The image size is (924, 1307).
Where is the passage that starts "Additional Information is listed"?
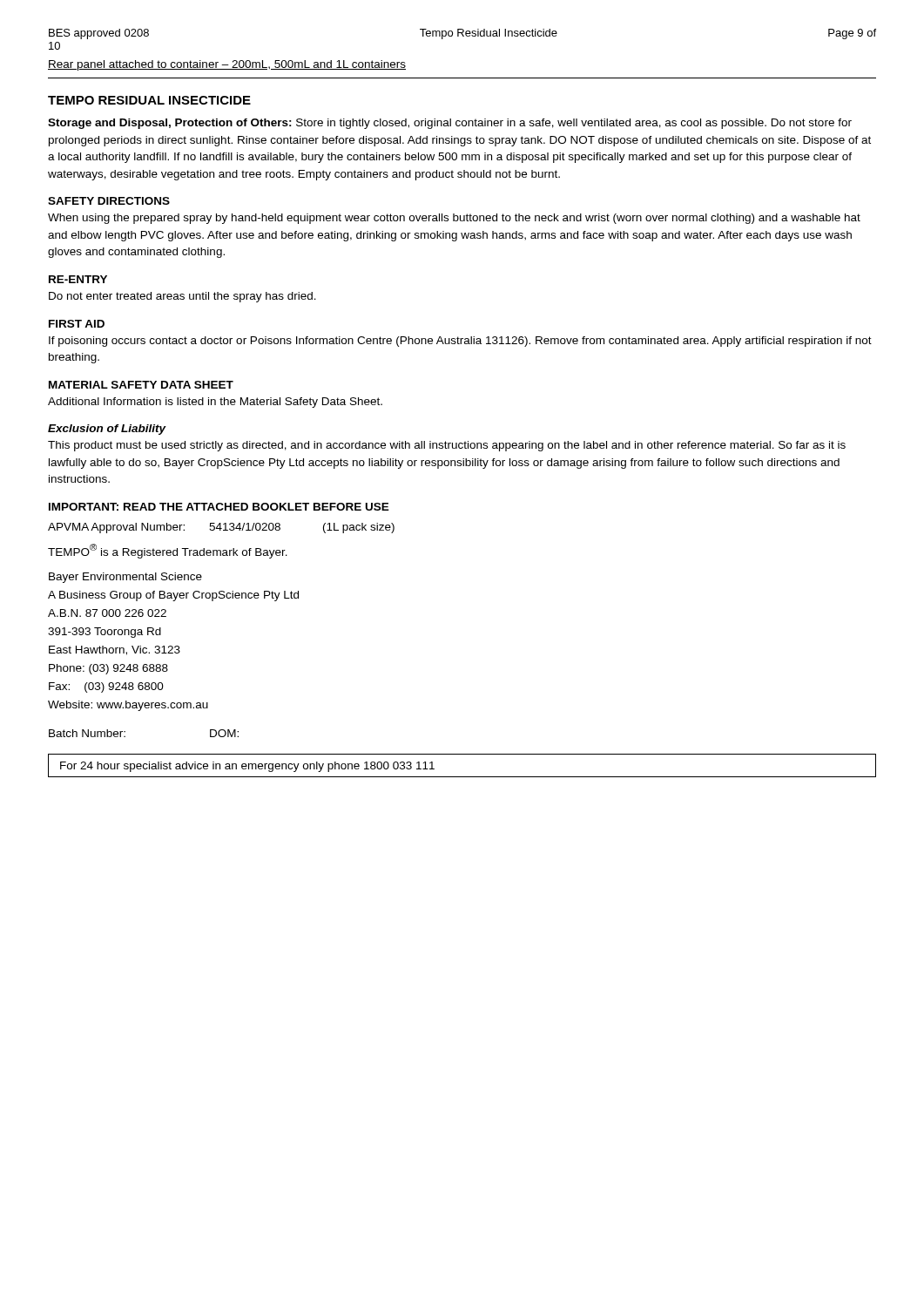pos(216,401)
